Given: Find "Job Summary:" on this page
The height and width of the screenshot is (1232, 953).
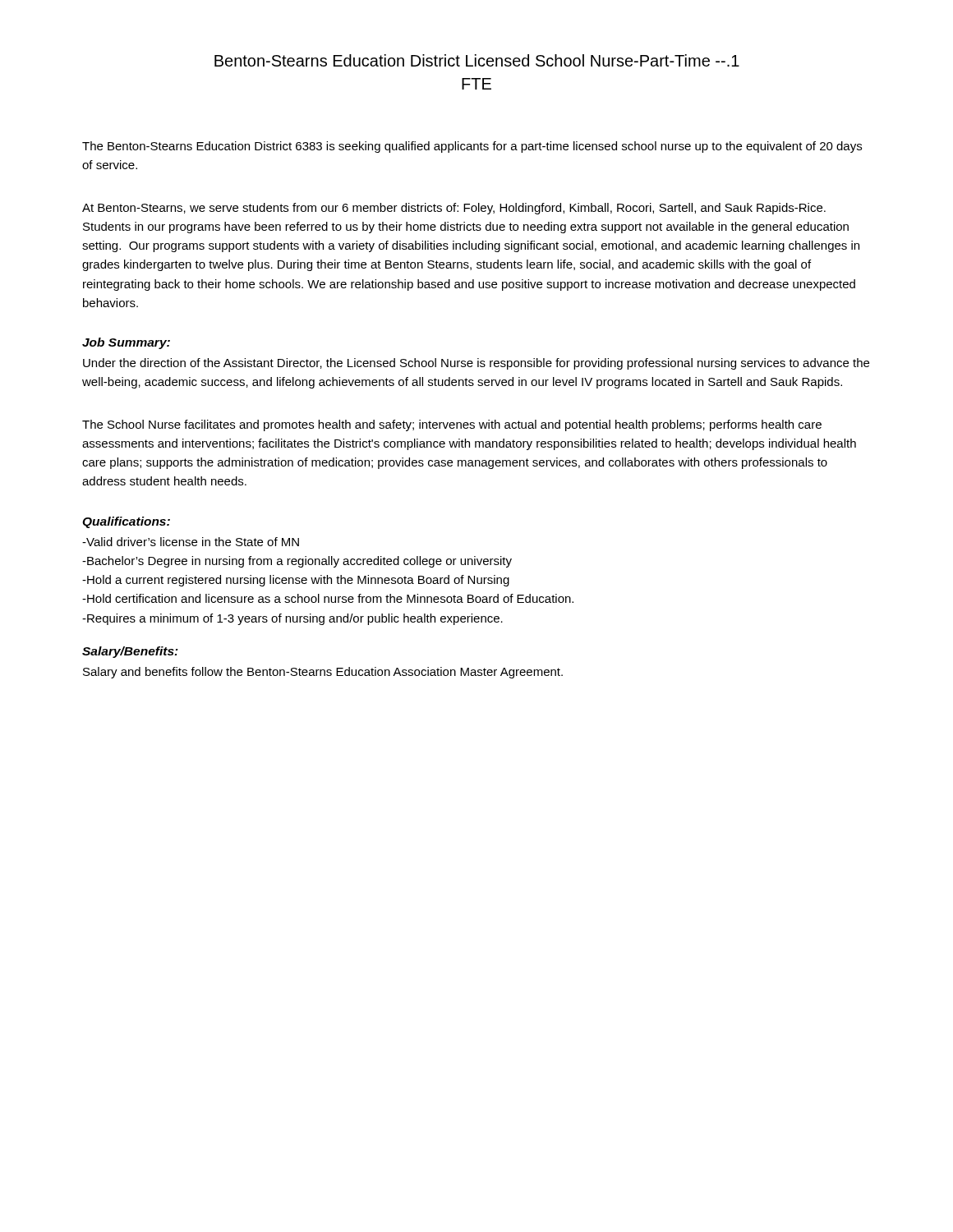Looking at the screenshot, I should (126, 342).
